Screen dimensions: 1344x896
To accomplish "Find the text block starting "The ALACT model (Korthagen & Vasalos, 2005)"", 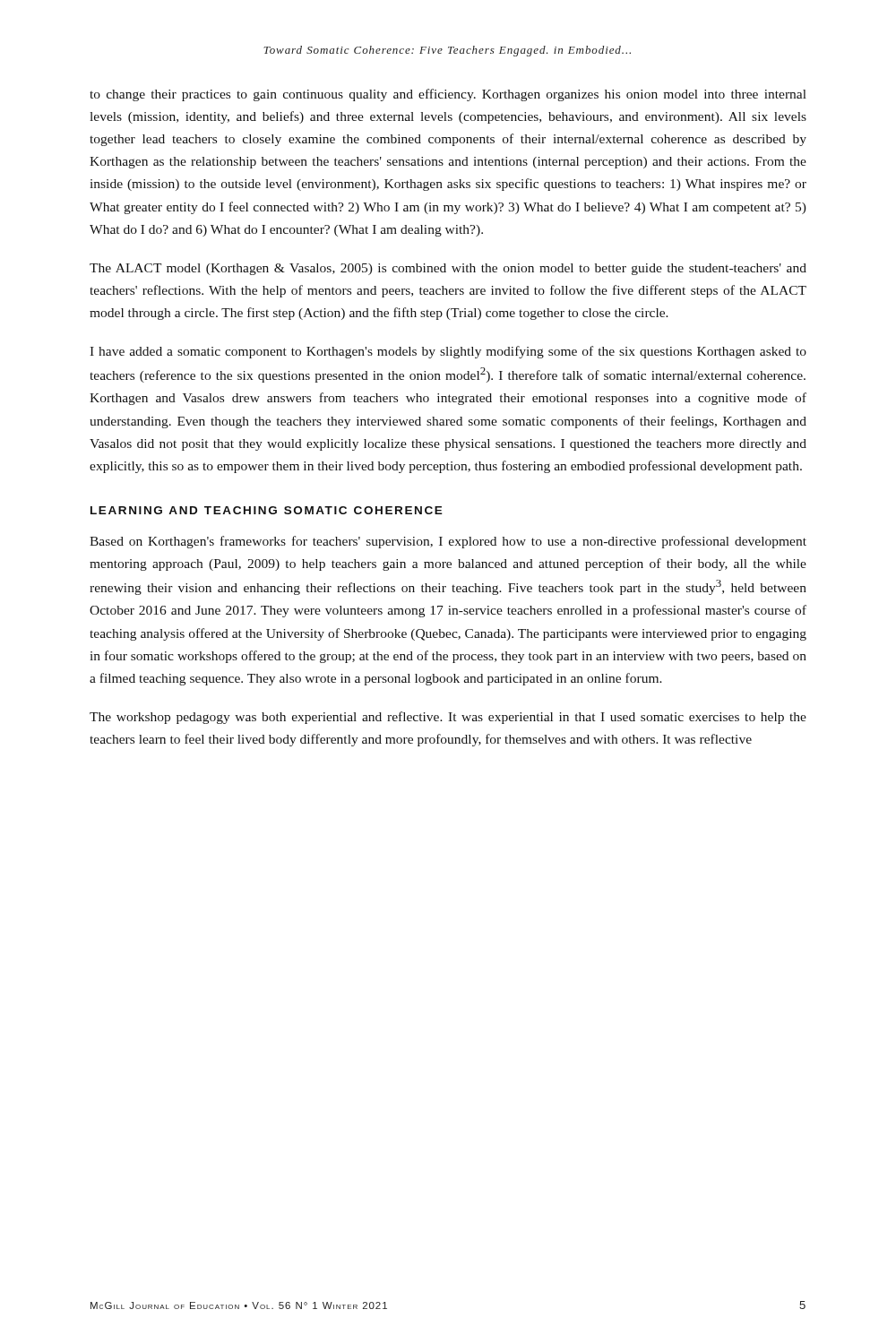I will (x=448, y=290).
